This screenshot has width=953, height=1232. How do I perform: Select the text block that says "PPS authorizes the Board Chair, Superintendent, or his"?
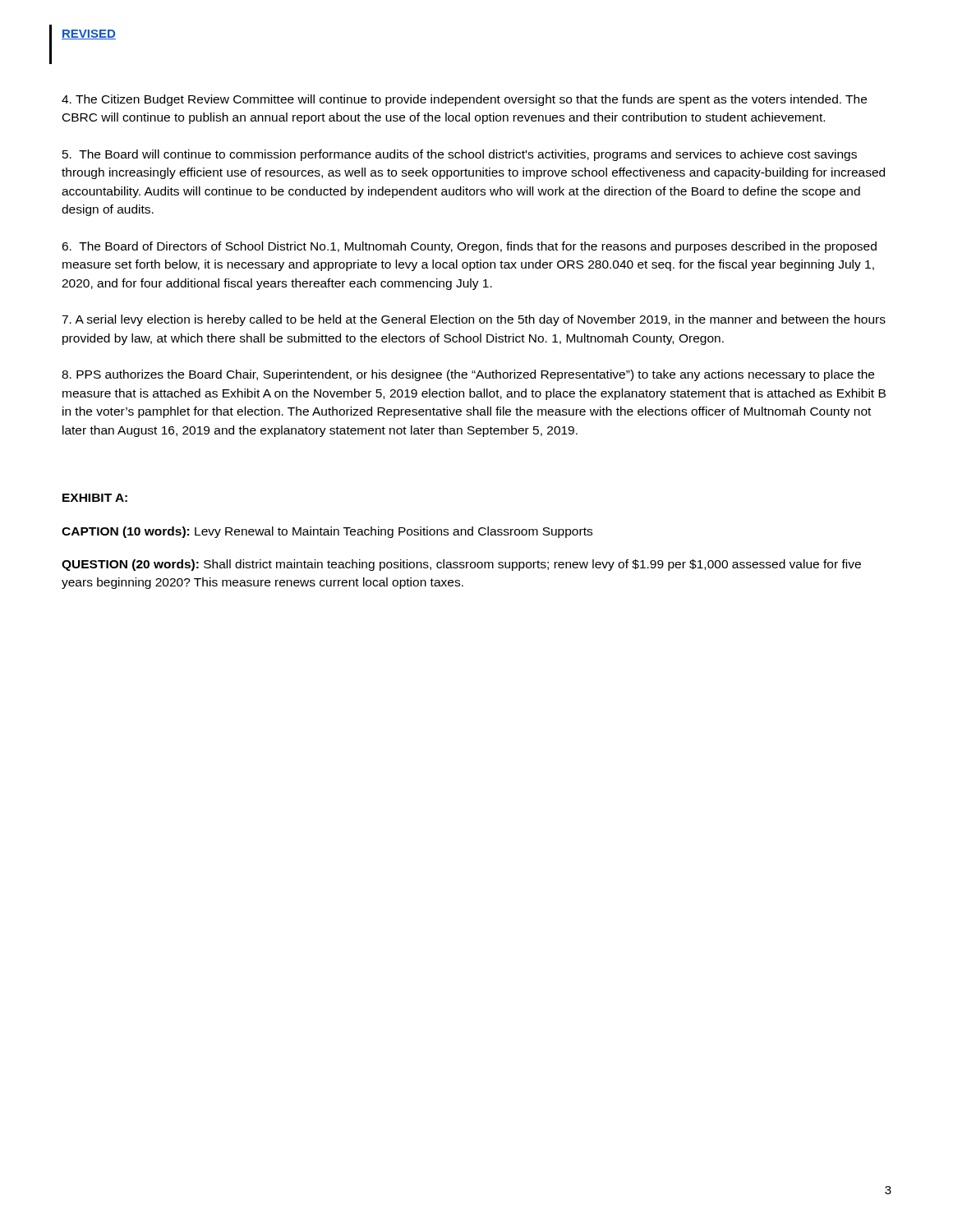point(474,402)
